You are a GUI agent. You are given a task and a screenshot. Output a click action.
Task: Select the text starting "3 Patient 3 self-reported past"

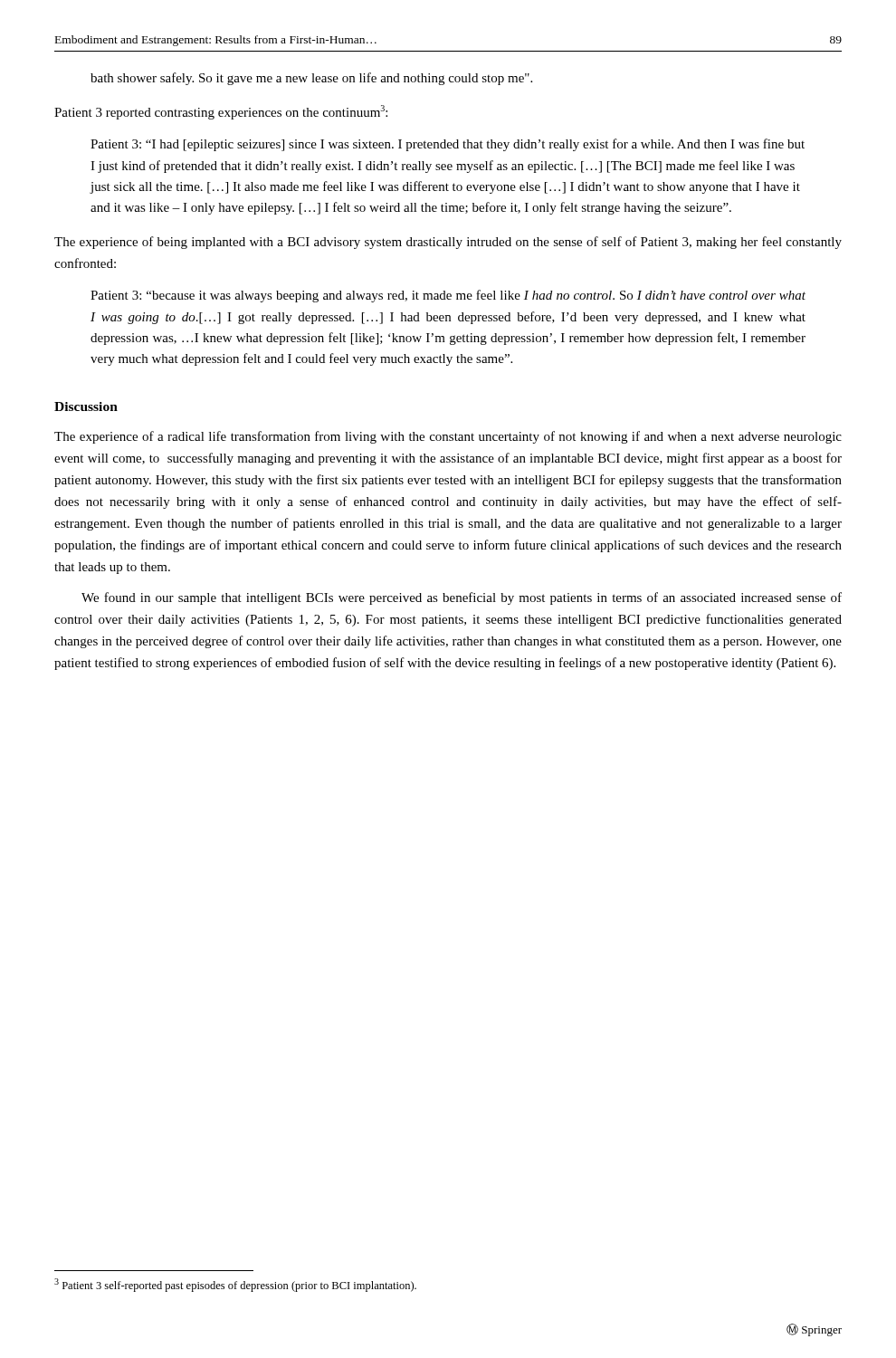click(236, 1284)
